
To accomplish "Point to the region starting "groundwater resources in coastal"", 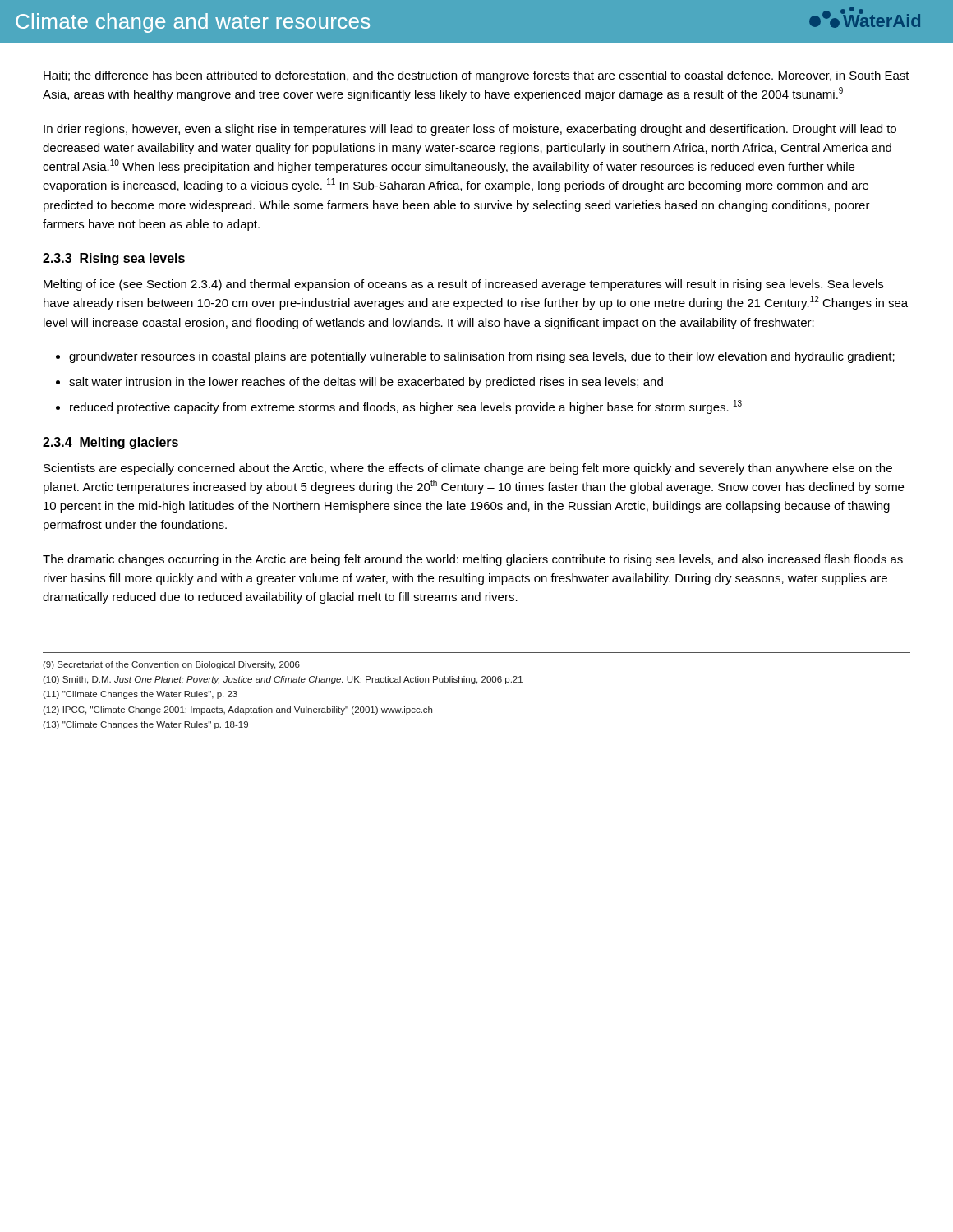I will coord(482,356).
